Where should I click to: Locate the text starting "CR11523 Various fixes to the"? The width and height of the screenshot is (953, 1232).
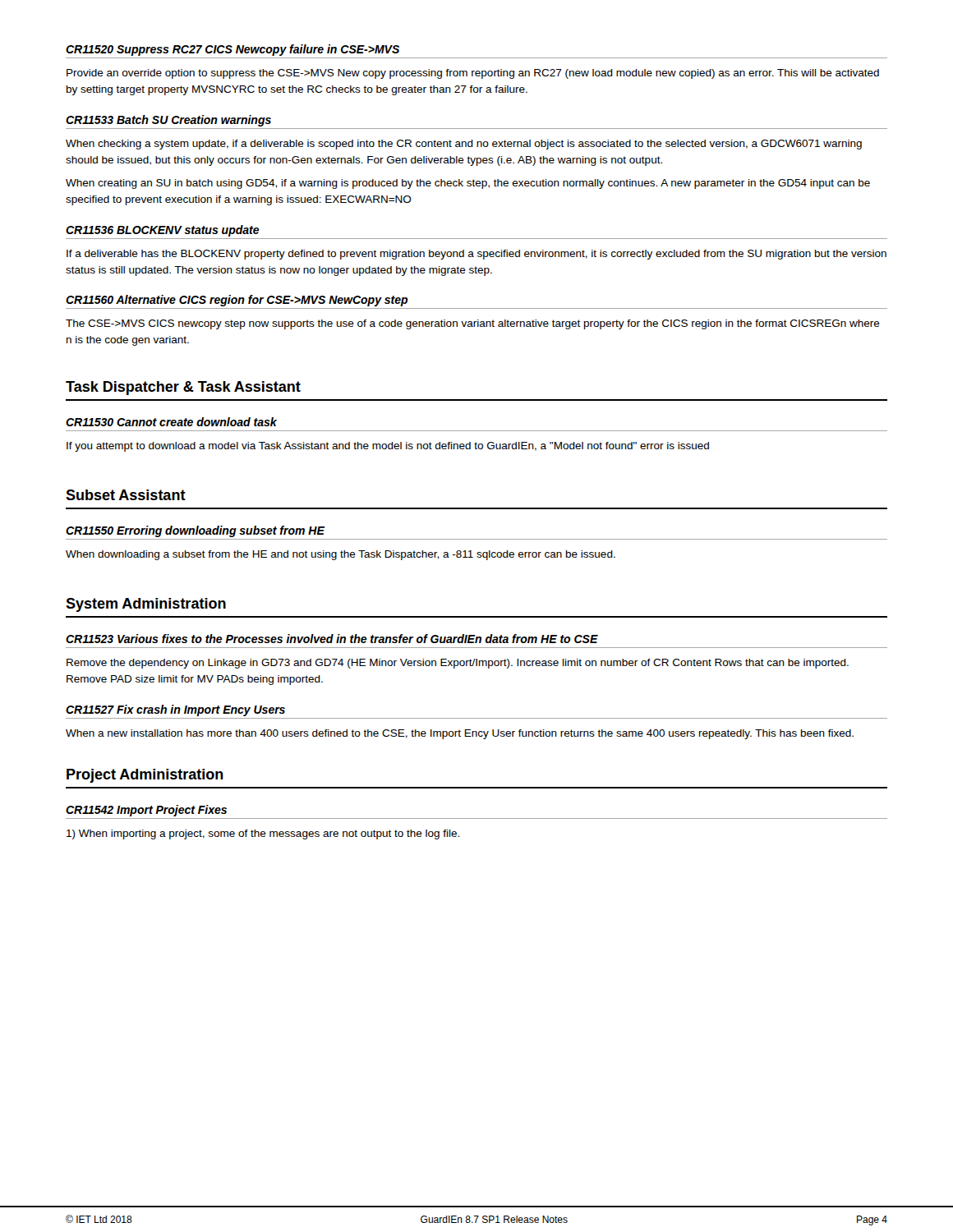(332, 639)
